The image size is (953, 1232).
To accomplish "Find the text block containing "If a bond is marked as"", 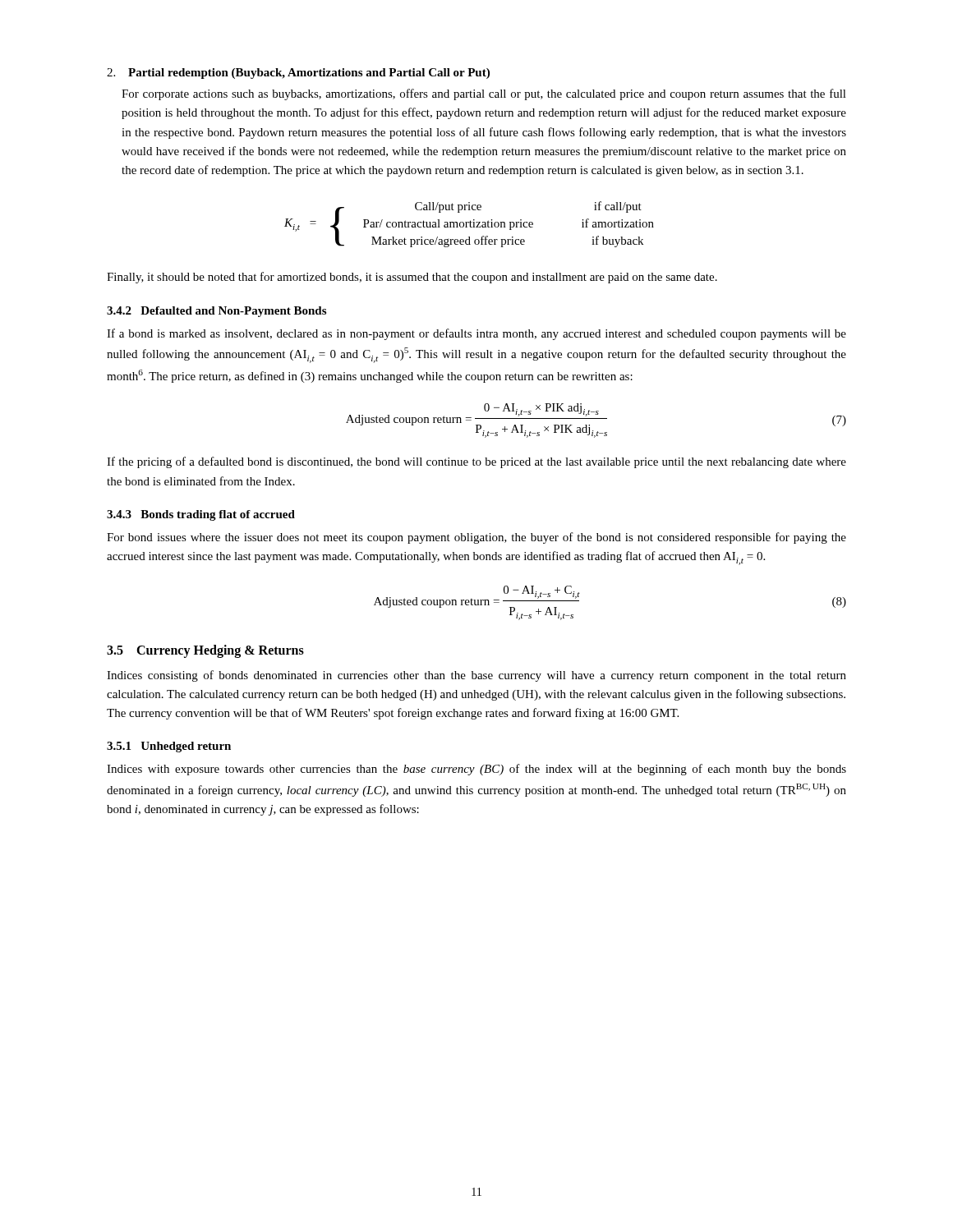I will click(x=476, y=355).
